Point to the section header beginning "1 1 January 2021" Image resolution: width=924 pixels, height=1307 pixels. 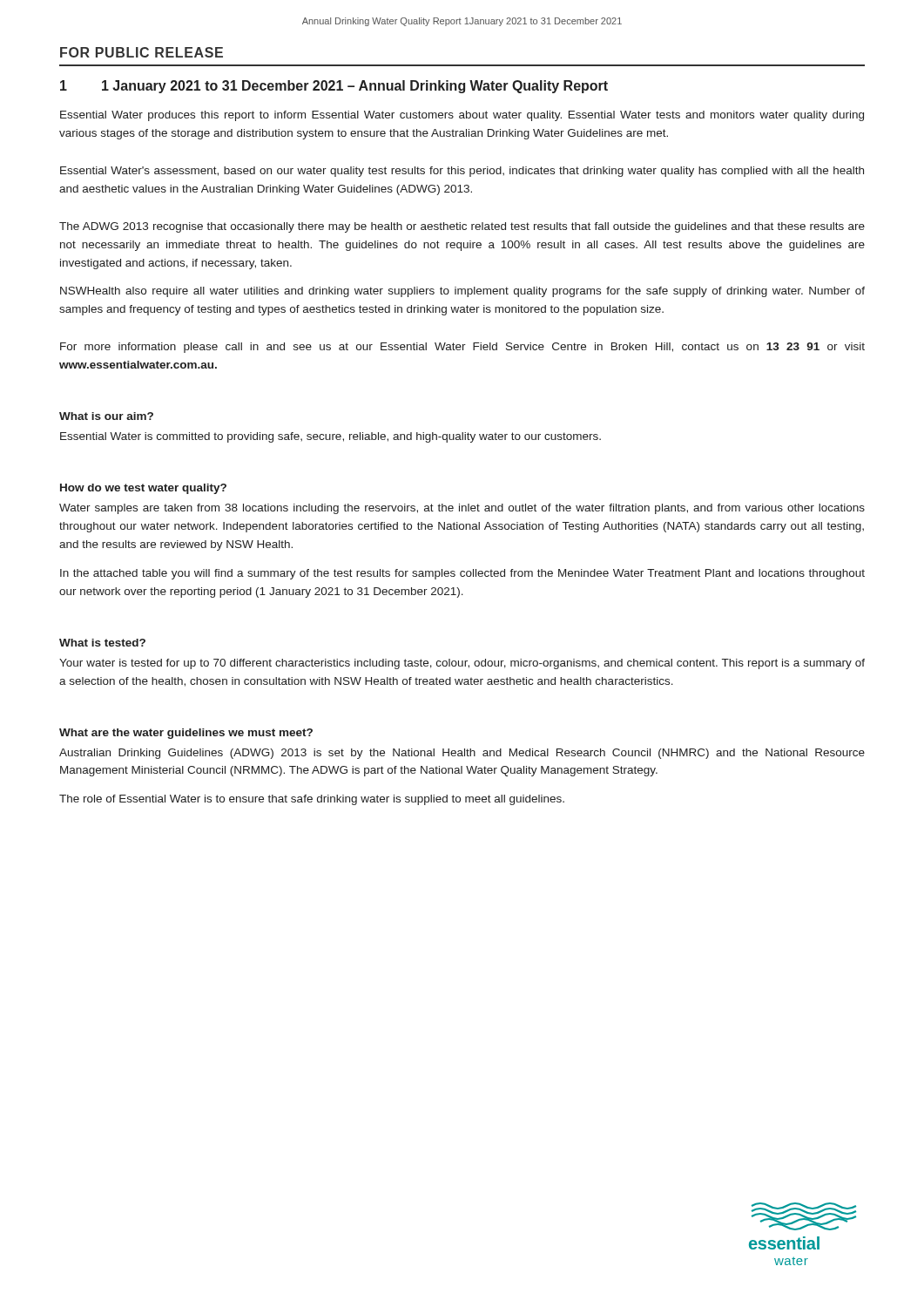point(334,86)
